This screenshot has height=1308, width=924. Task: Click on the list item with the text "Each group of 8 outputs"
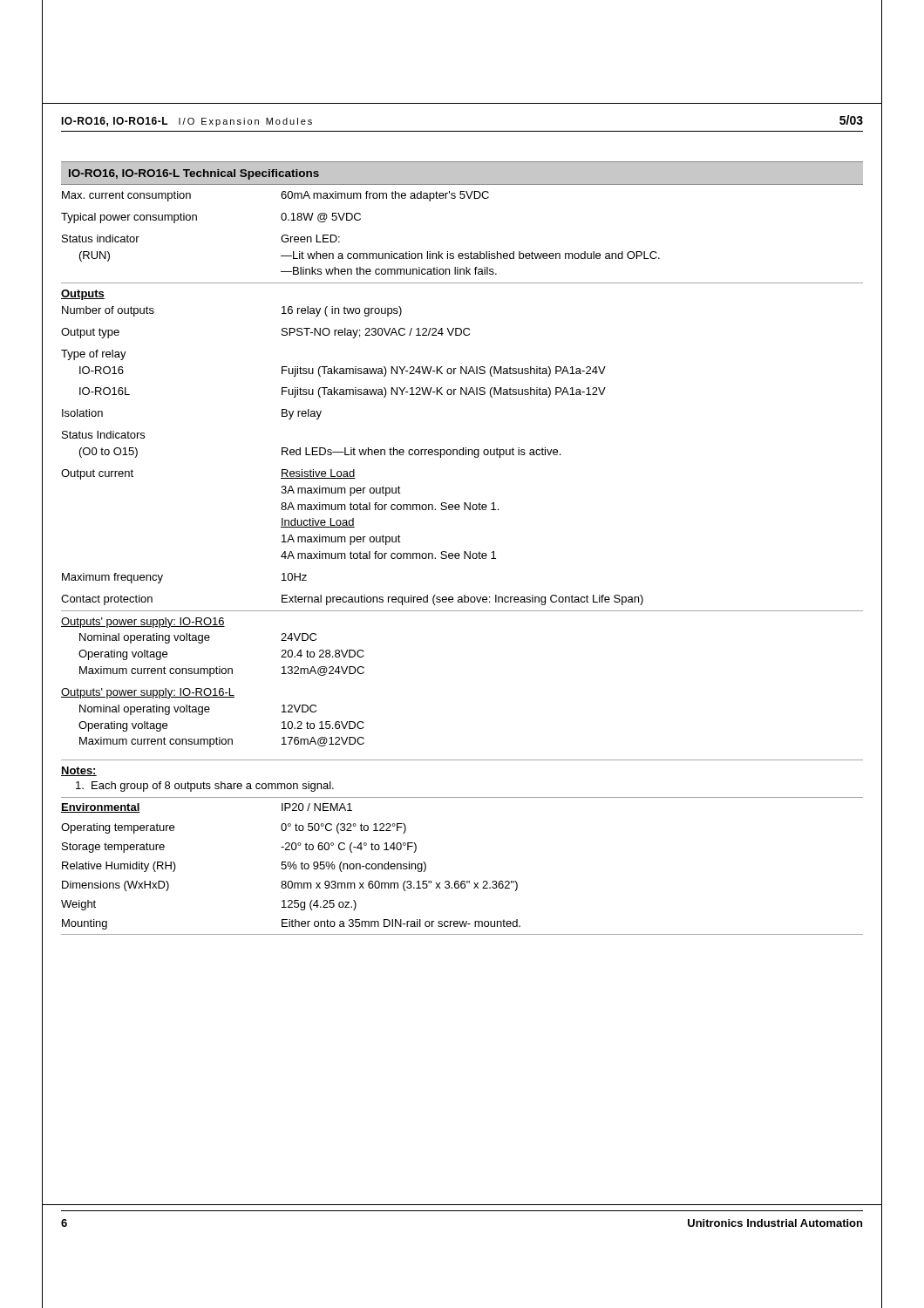(205, 785)
